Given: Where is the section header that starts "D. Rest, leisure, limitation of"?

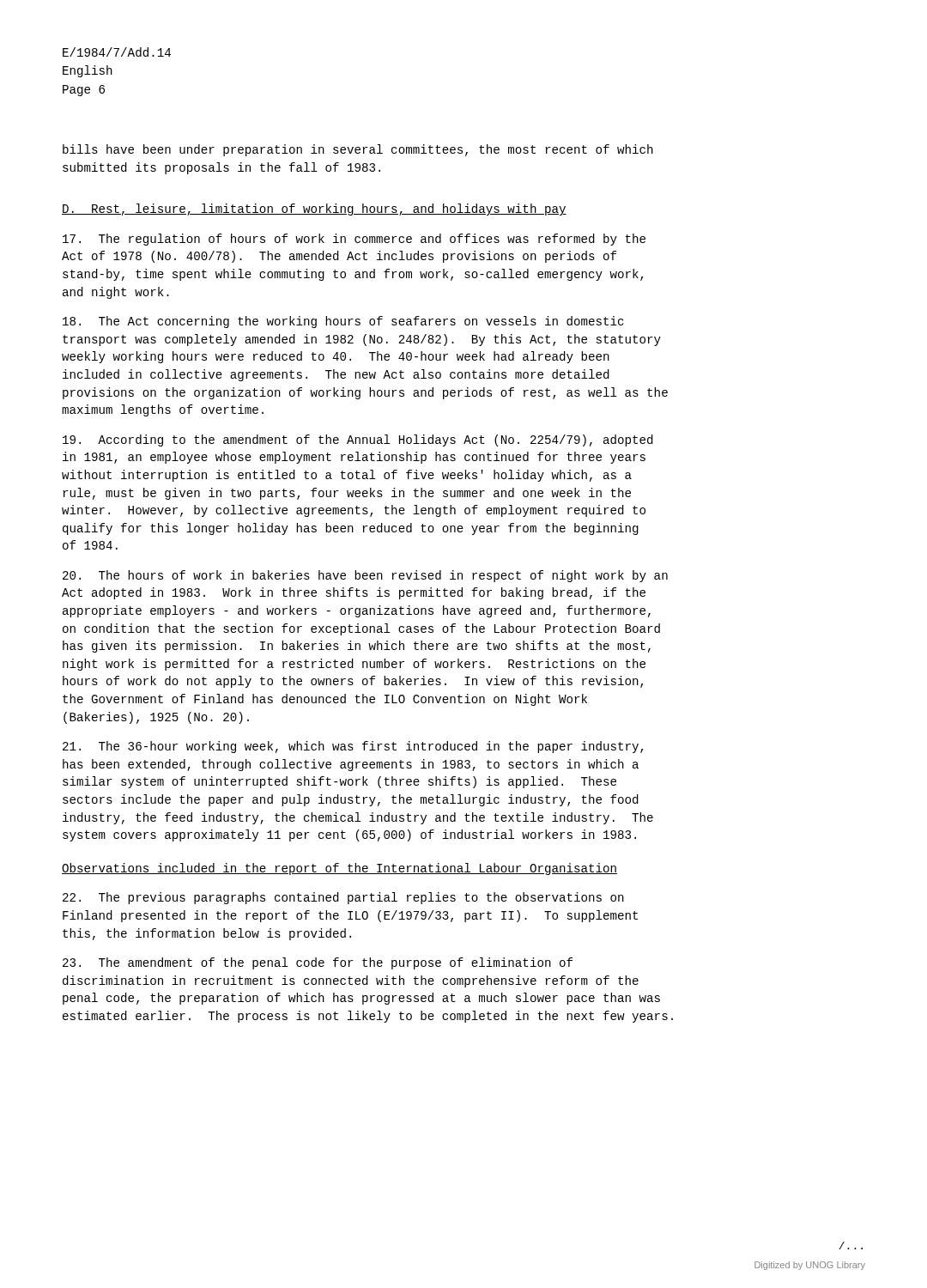Looking at the screenshot, I should coord(464,210).
